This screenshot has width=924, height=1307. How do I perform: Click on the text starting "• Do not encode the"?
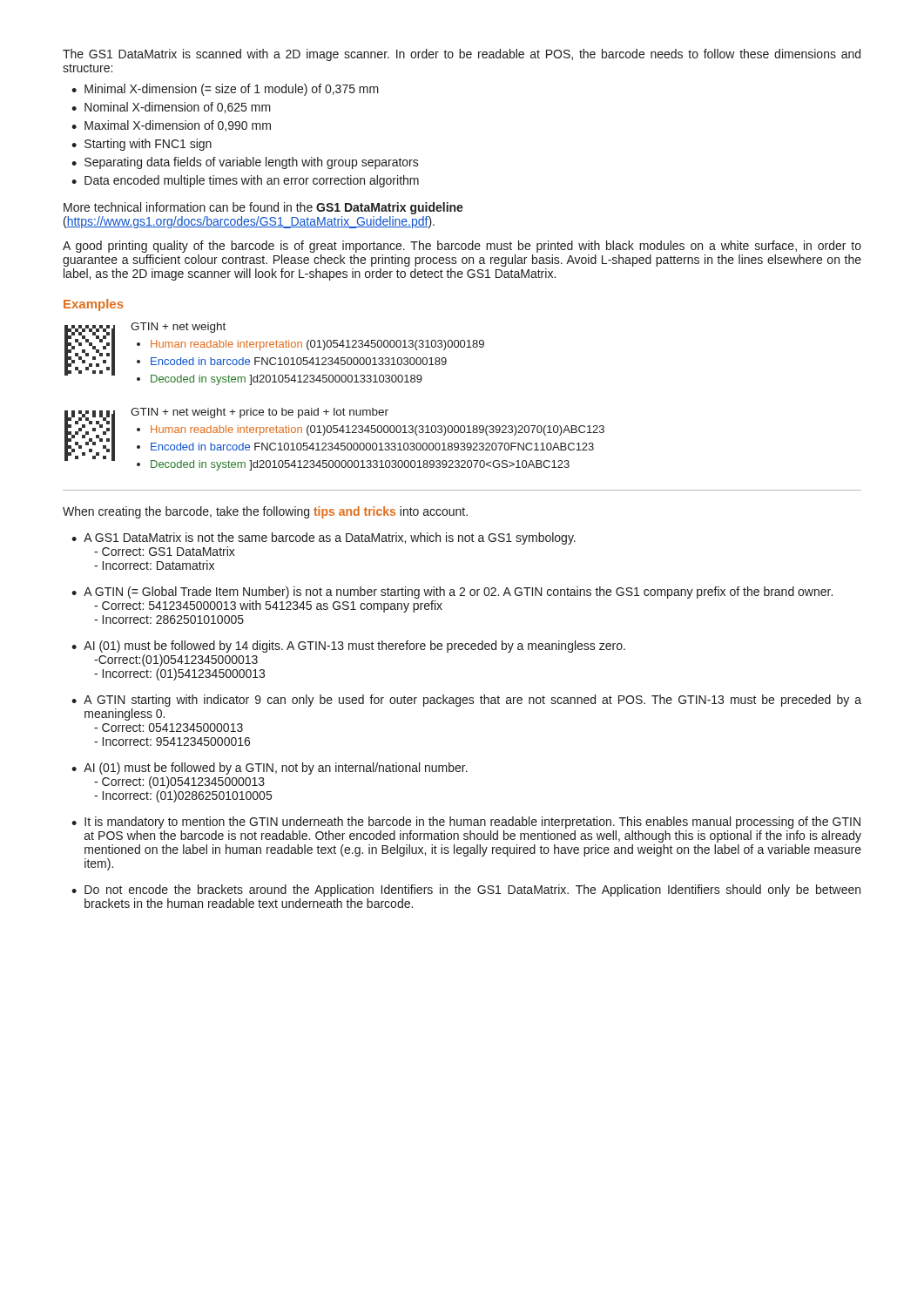point(466,897)
